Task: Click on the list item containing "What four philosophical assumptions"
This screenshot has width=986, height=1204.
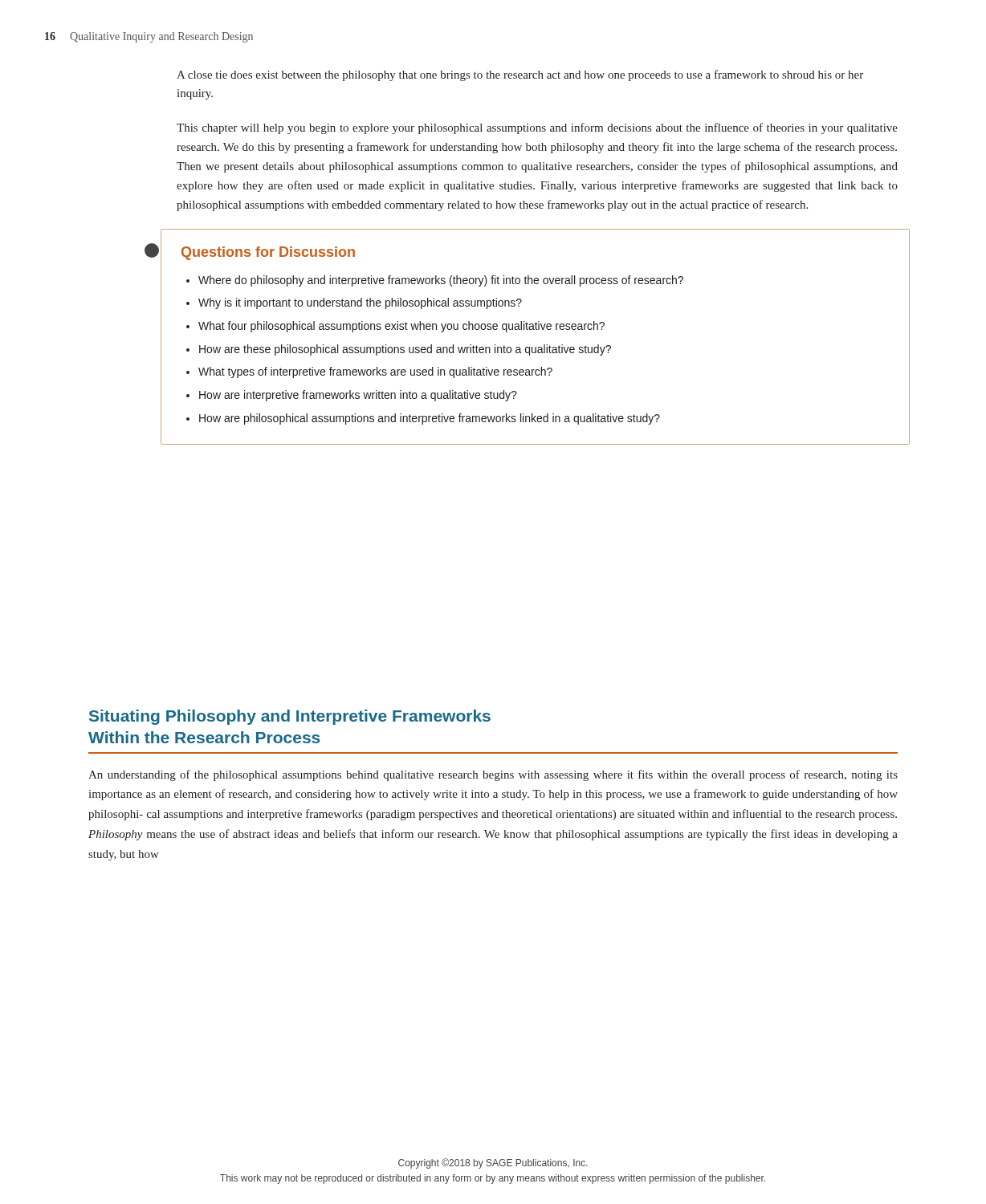Action: click(402, 326)
